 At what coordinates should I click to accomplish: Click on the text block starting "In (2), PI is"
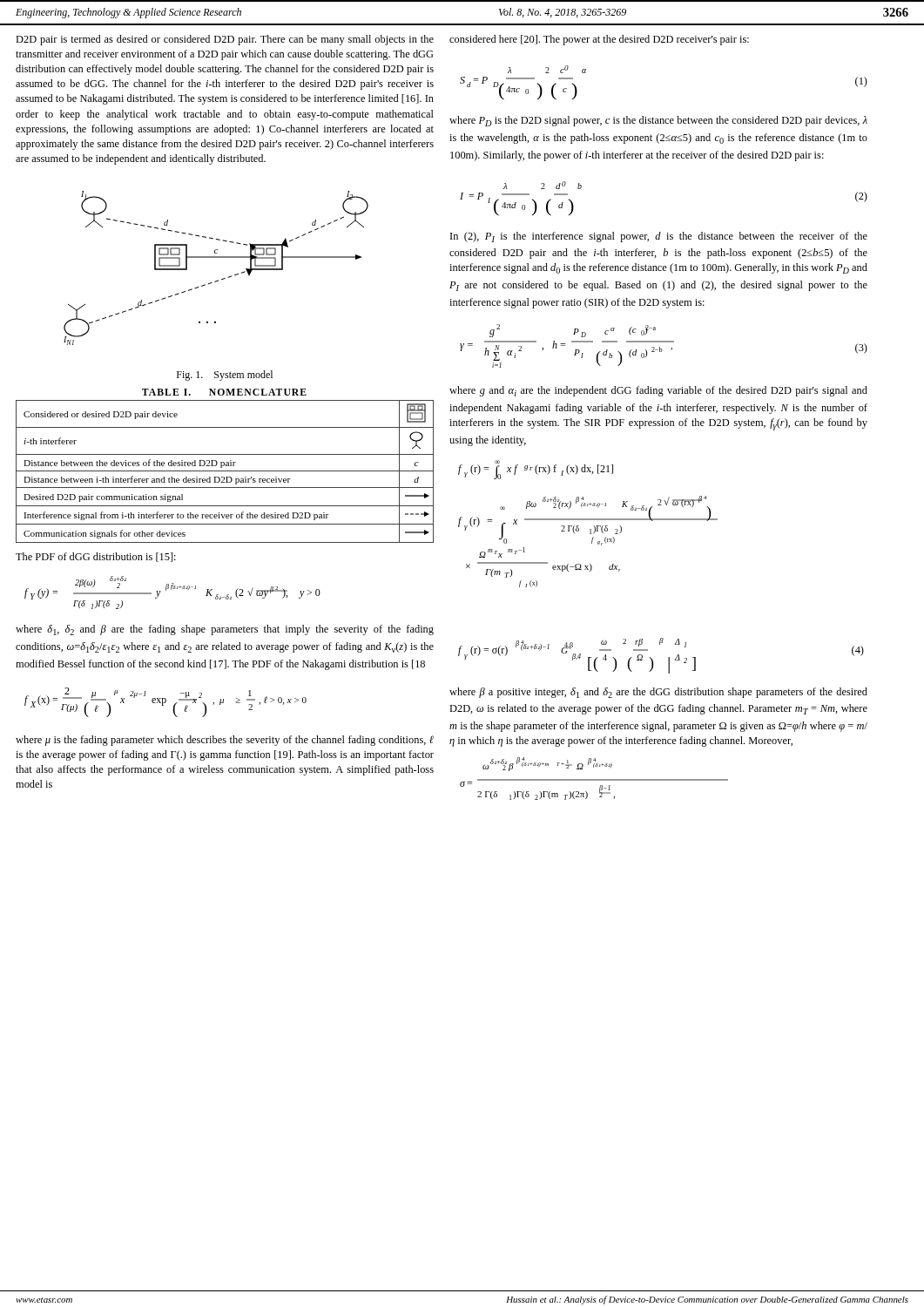pos(658,269)
